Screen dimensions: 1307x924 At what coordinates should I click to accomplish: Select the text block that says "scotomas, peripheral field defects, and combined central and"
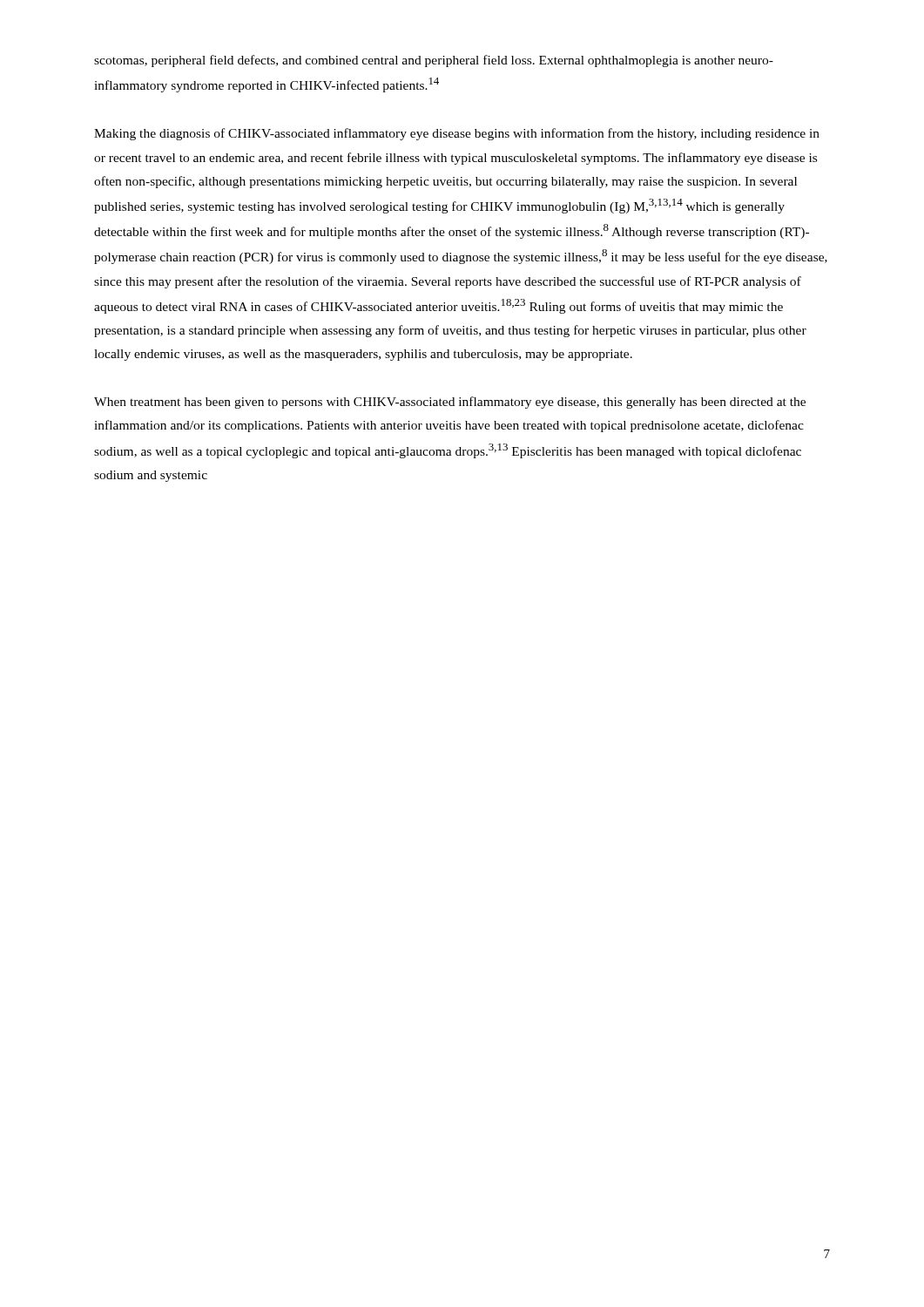(x=434, y=72)
